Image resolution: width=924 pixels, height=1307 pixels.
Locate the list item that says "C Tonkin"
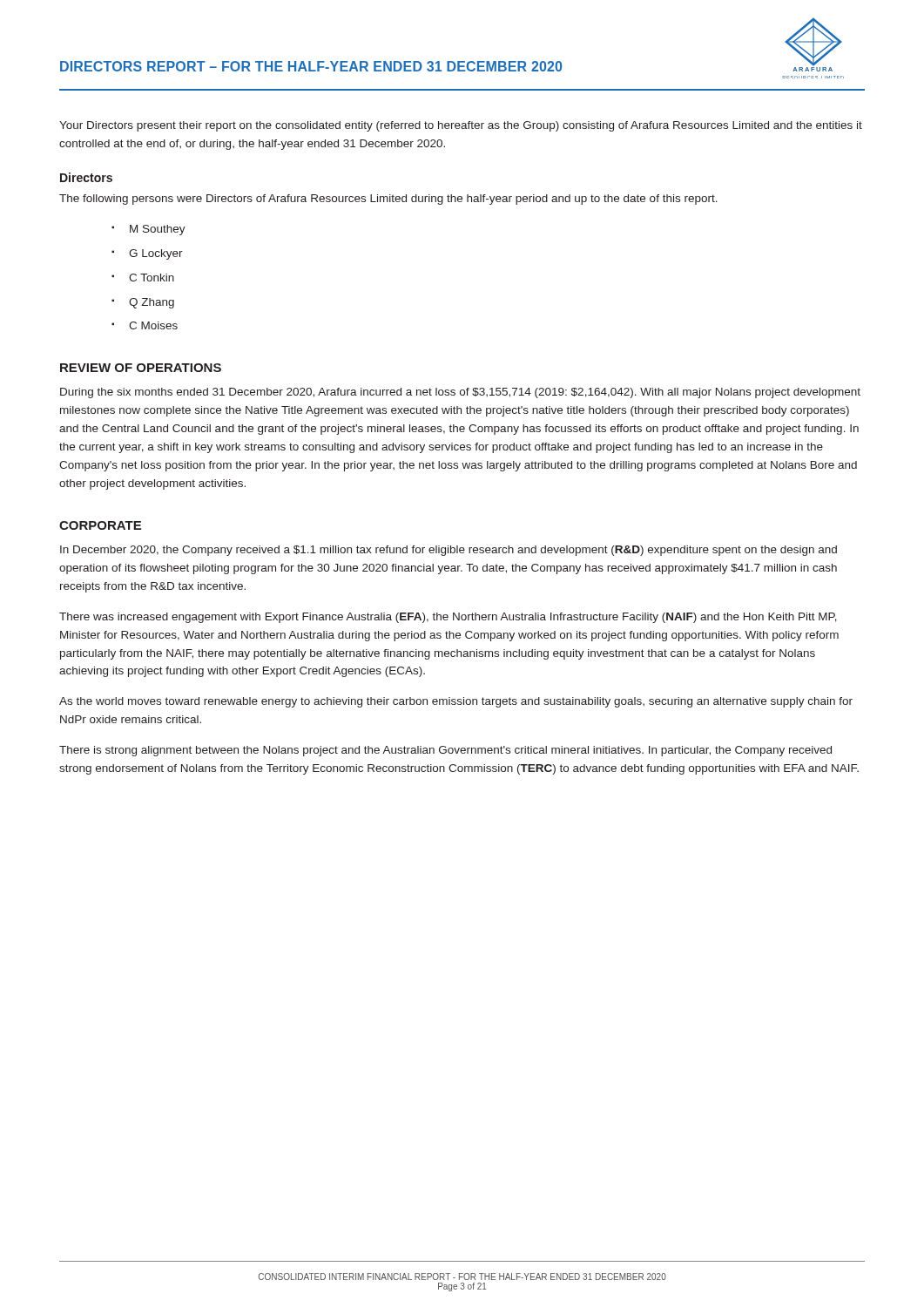coord(152,277)
